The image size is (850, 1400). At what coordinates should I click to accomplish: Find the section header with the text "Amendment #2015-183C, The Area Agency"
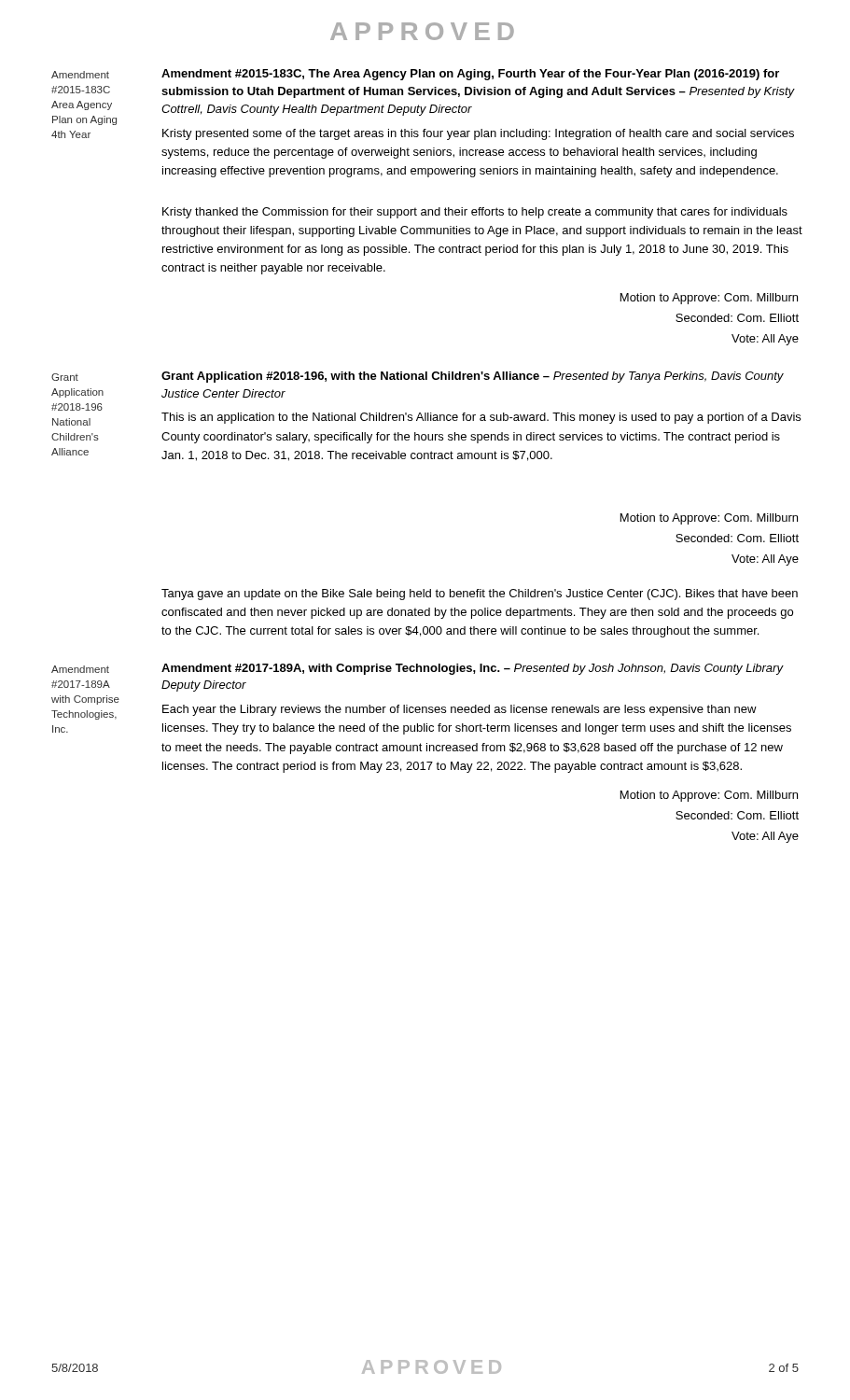[478, 91]
